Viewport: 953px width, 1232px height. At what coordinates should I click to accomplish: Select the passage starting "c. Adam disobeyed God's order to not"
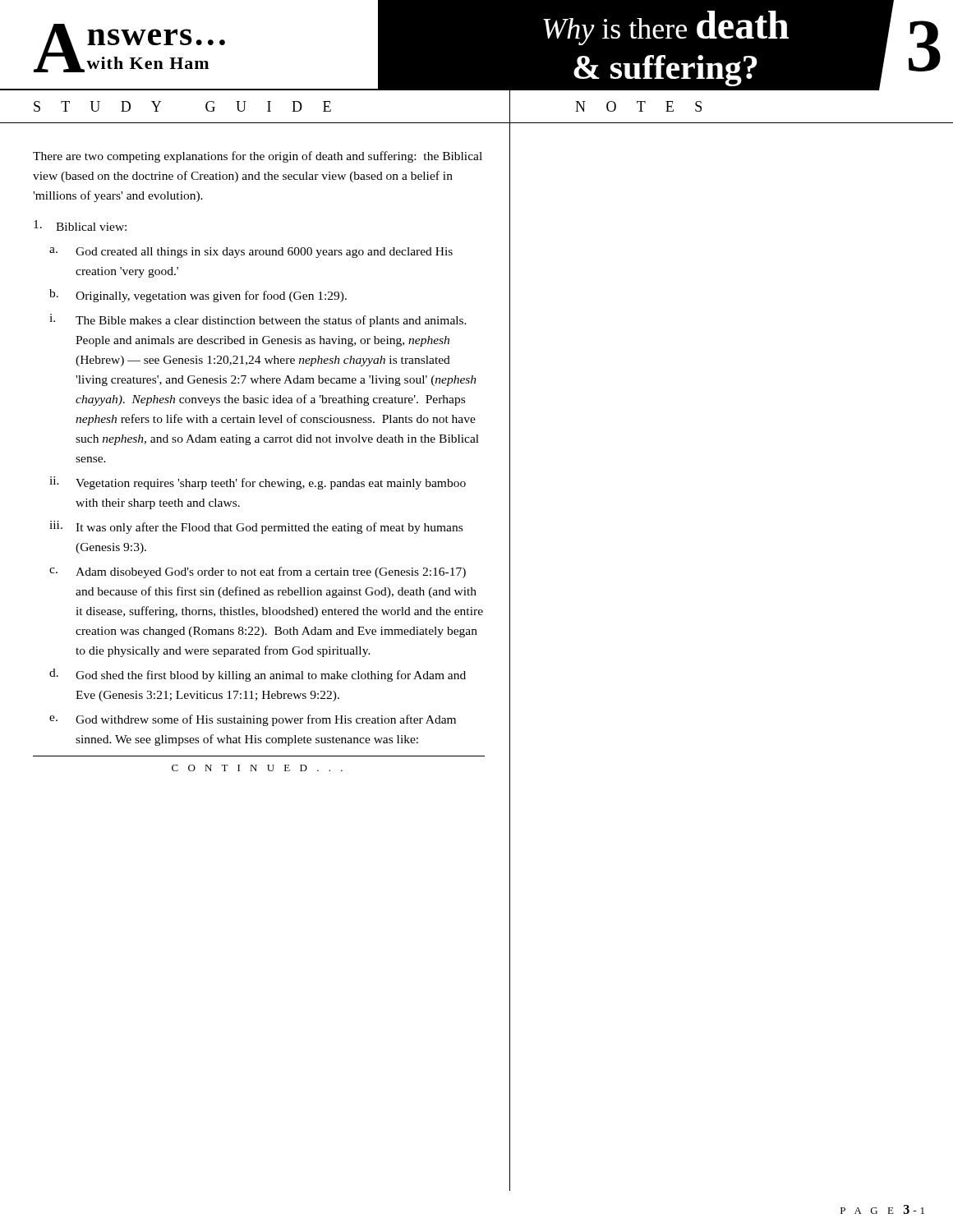(267, 611)
